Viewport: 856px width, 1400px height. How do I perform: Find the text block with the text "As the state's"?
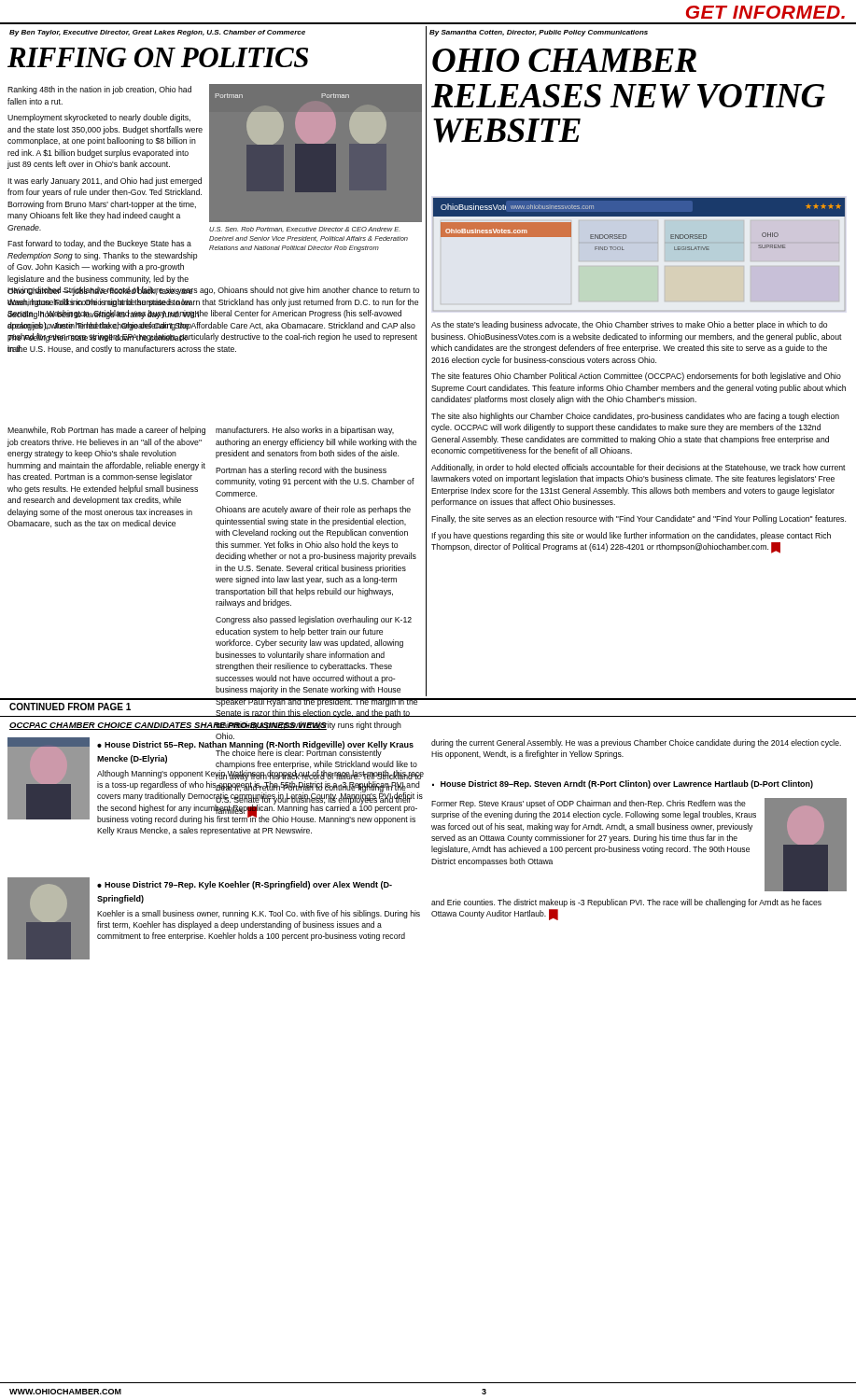(639, 436)
